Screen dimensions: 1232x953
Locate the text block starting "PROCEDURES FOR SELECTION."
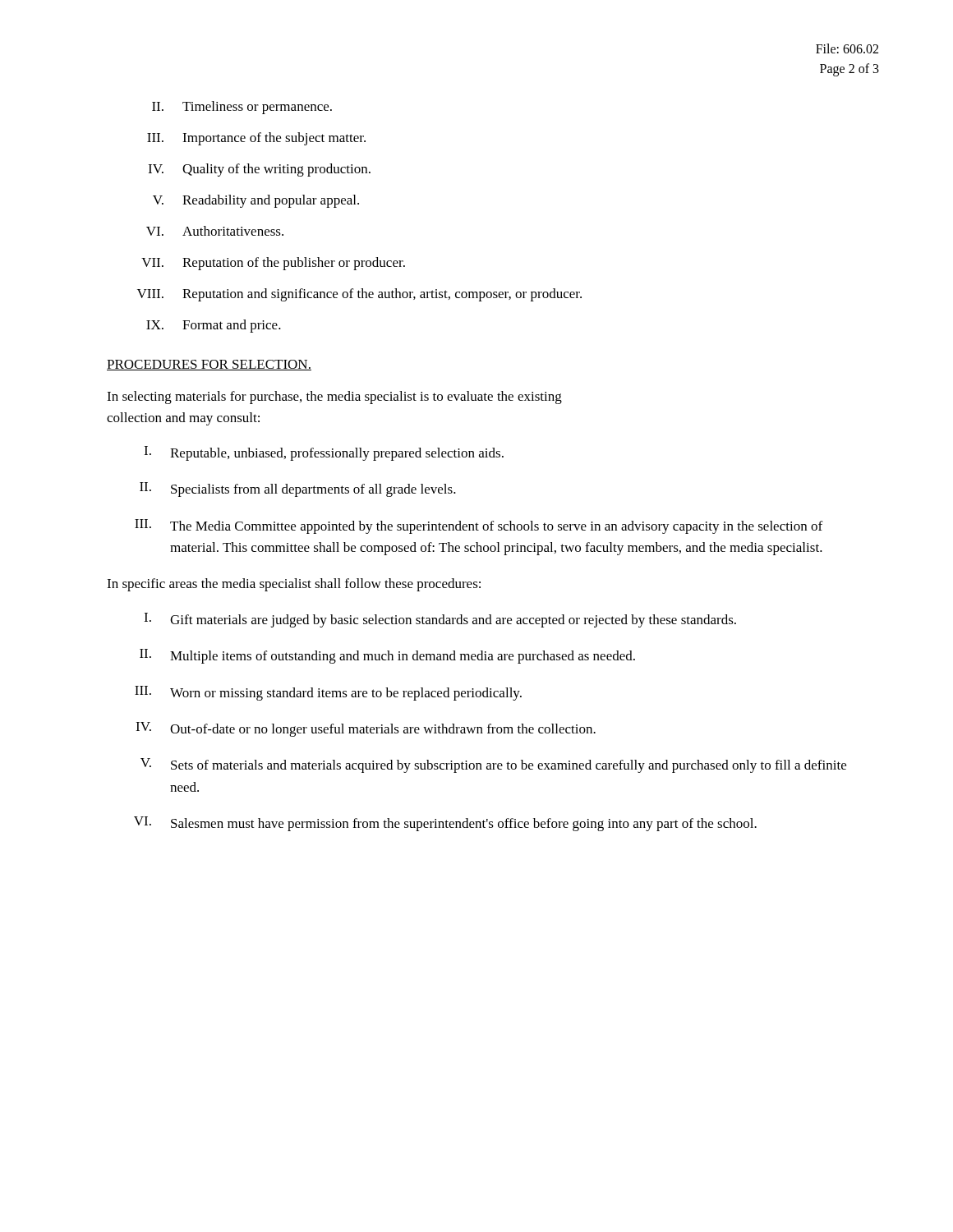click(209, 364)
